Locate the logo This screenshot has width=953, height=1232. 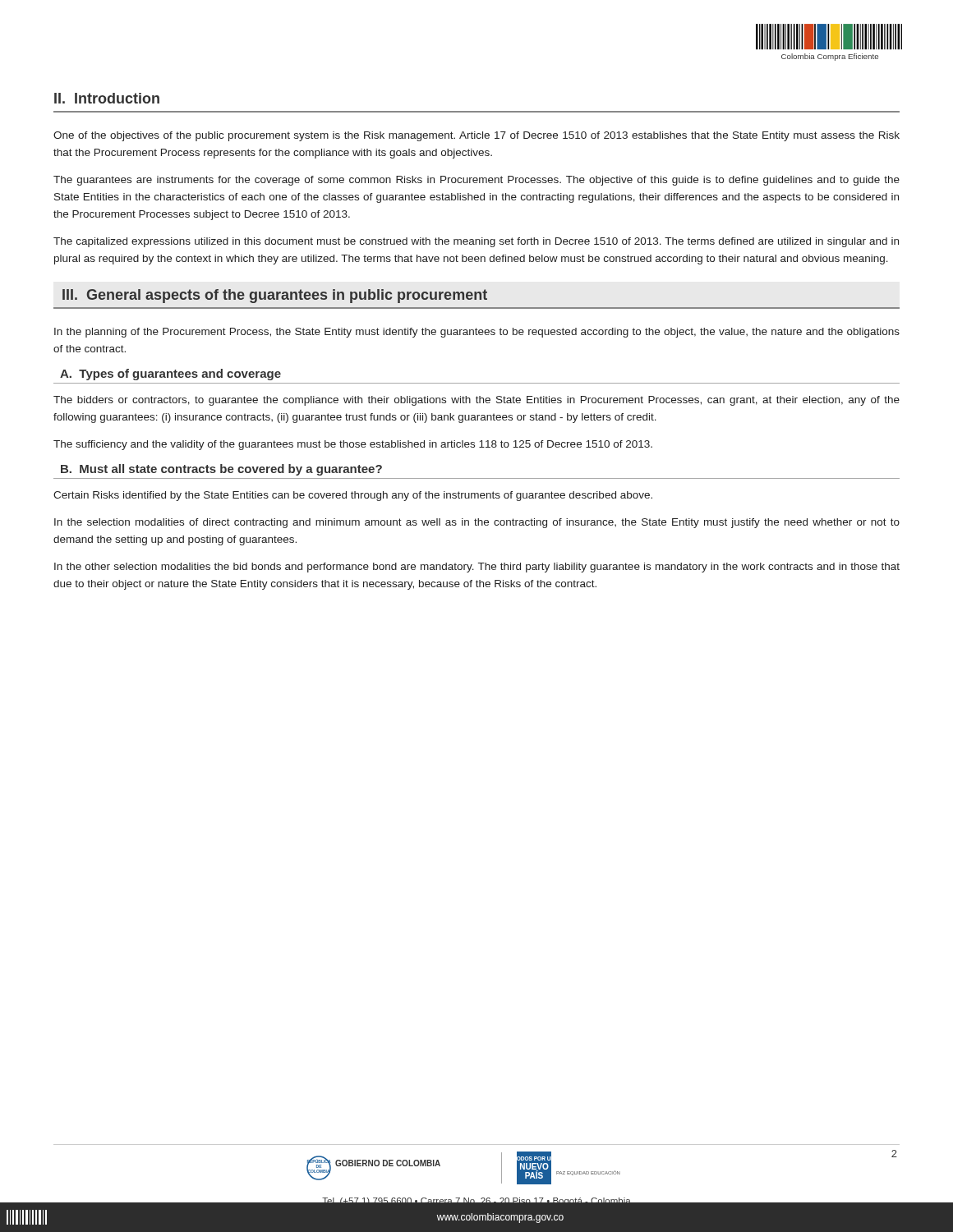[x=830, y=44]
